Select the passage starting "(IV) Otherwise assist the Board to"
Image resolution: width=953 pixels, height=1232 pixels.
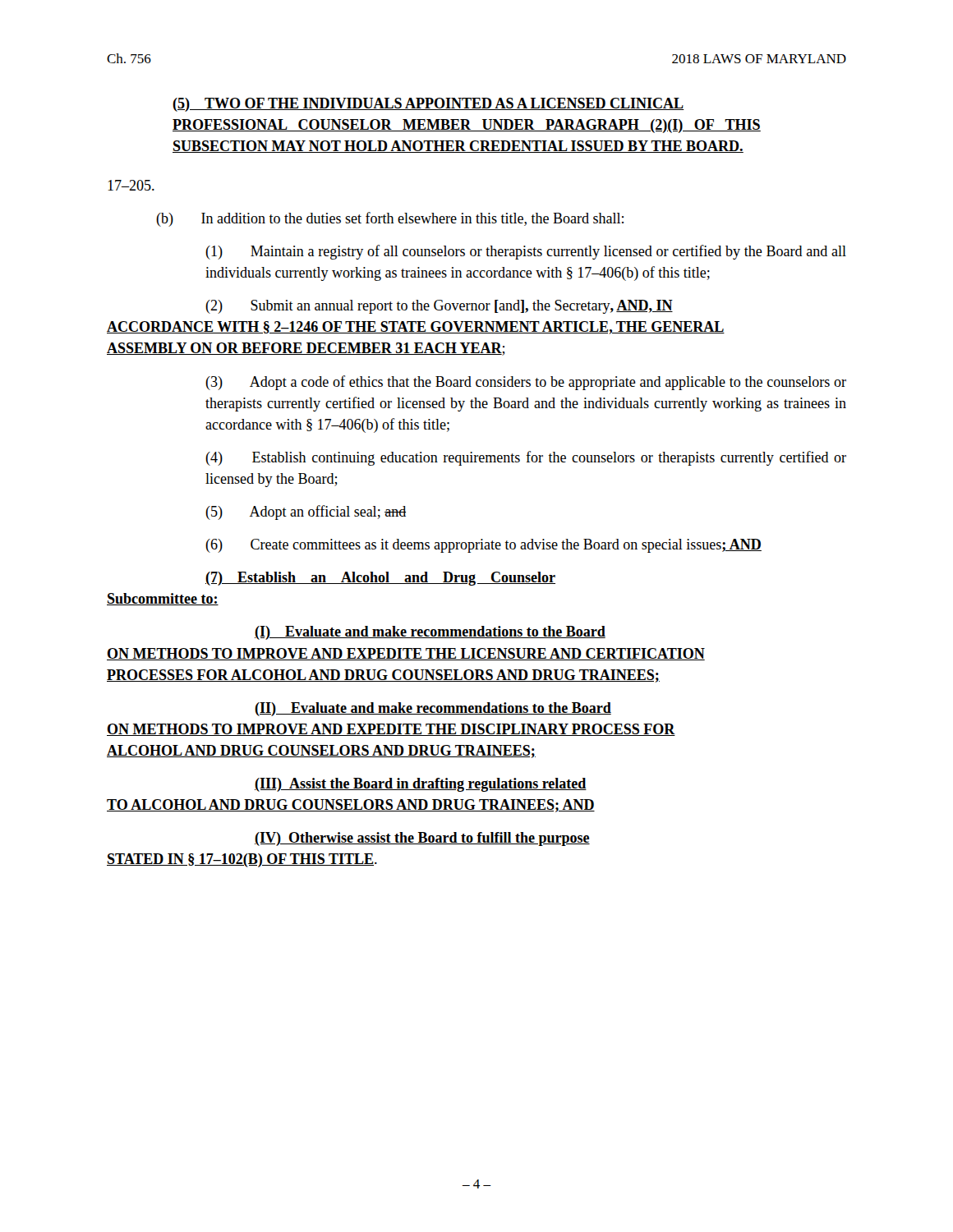point(476,849)
